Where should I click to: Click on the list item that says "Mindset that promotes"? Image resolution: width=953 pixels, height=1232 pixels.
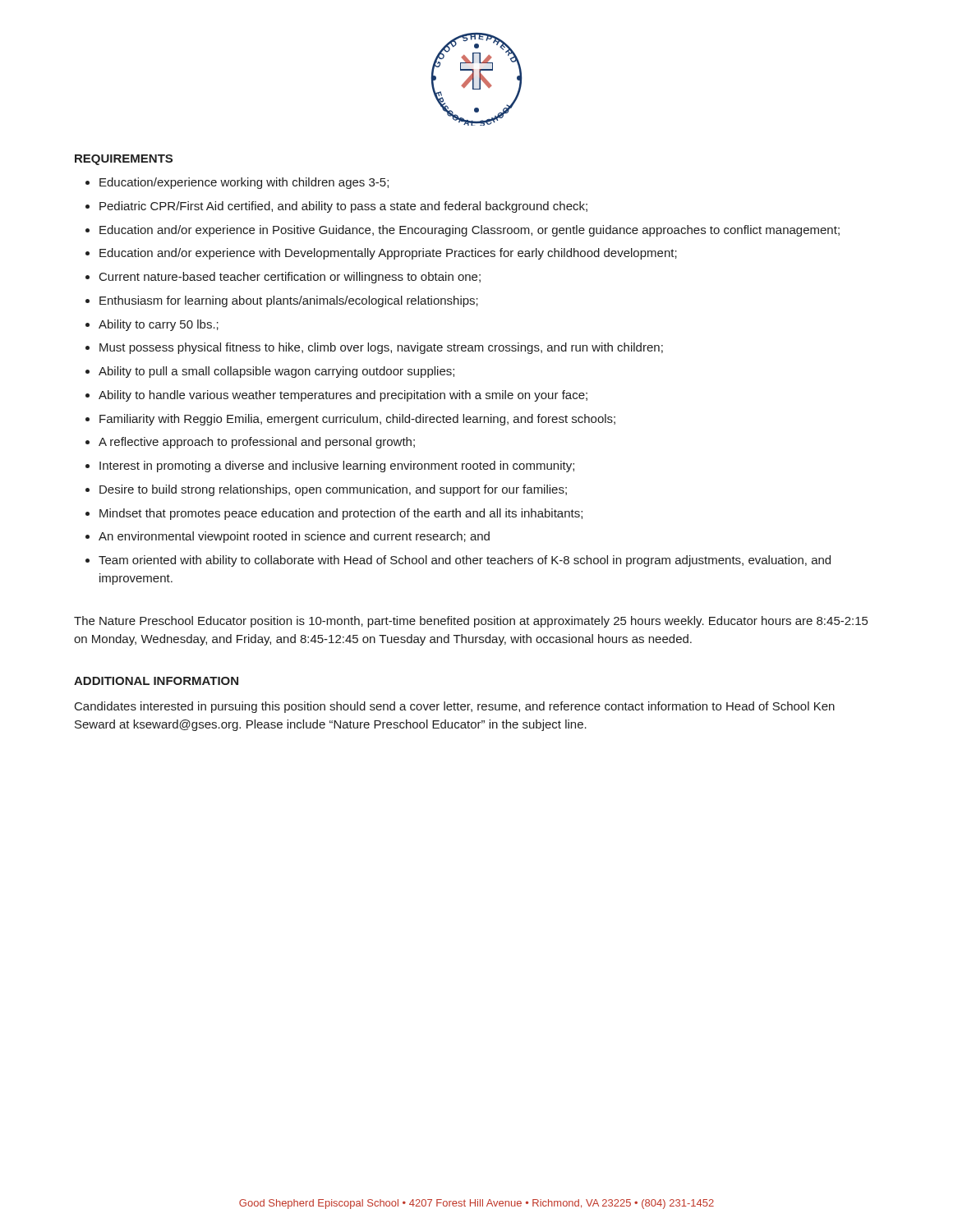click(x=341, y=513)
